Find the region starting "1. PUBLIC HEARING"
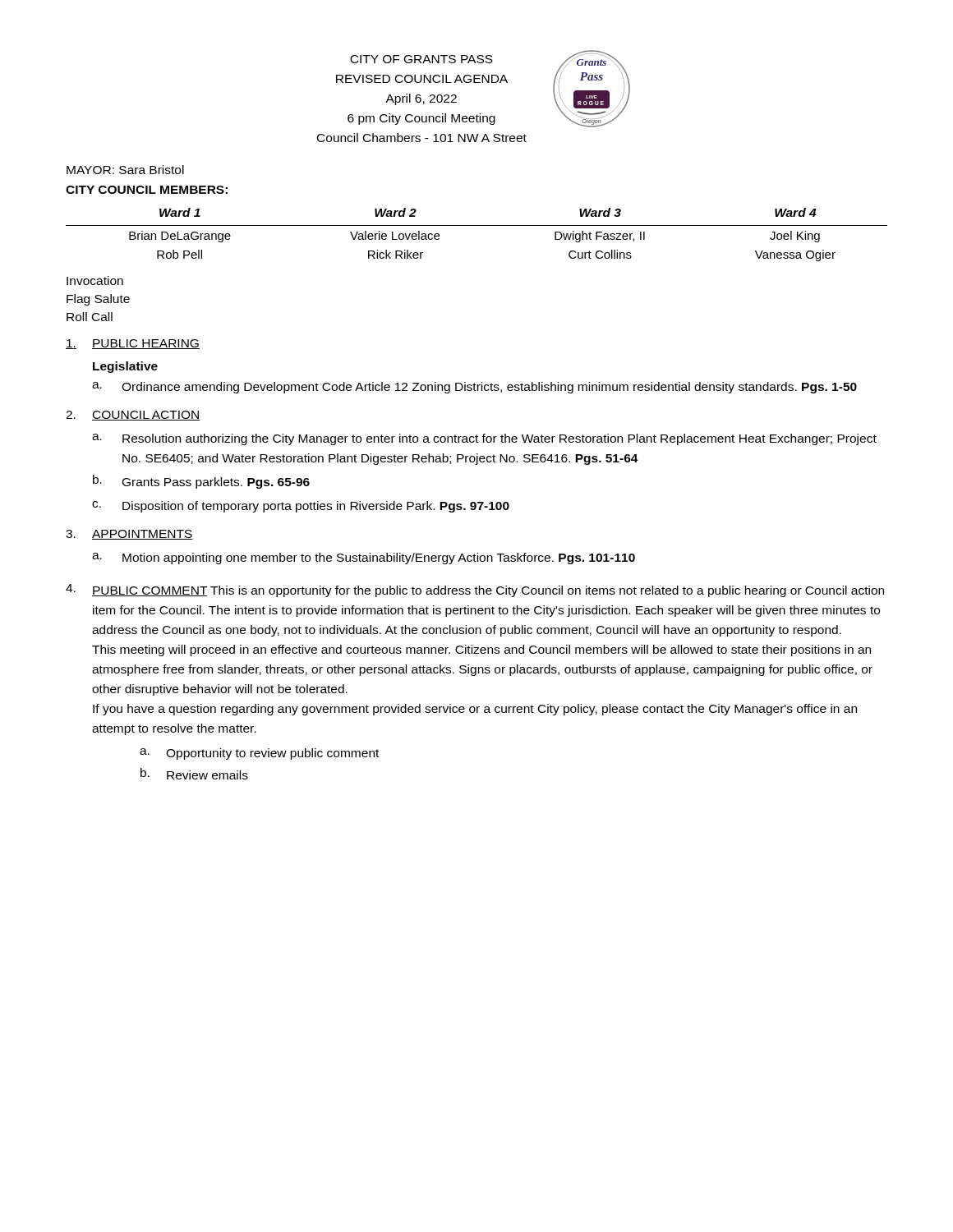The image size is (953, 1232). (133, 343)
